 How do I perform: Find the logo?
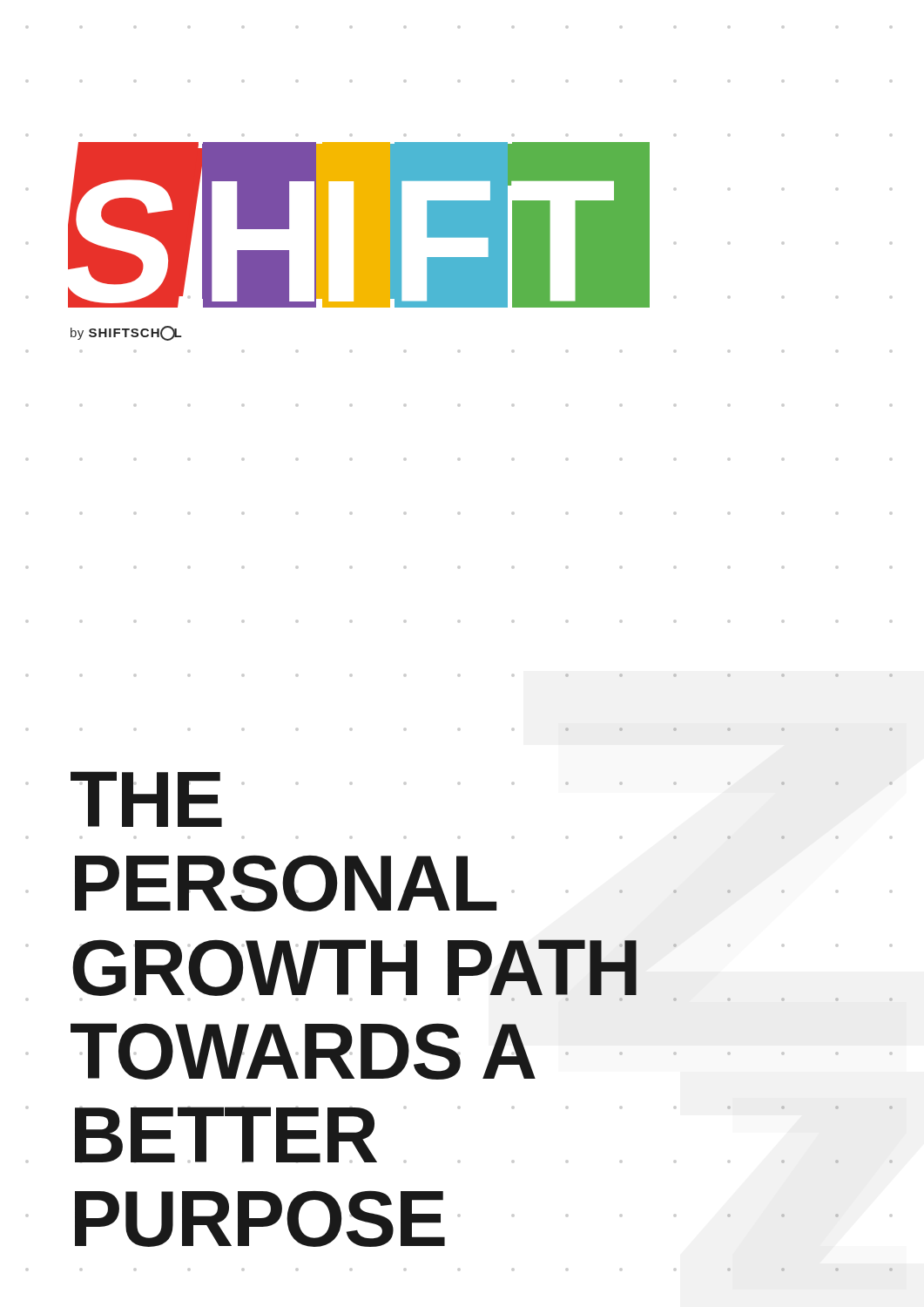click(x=421, y=227)
